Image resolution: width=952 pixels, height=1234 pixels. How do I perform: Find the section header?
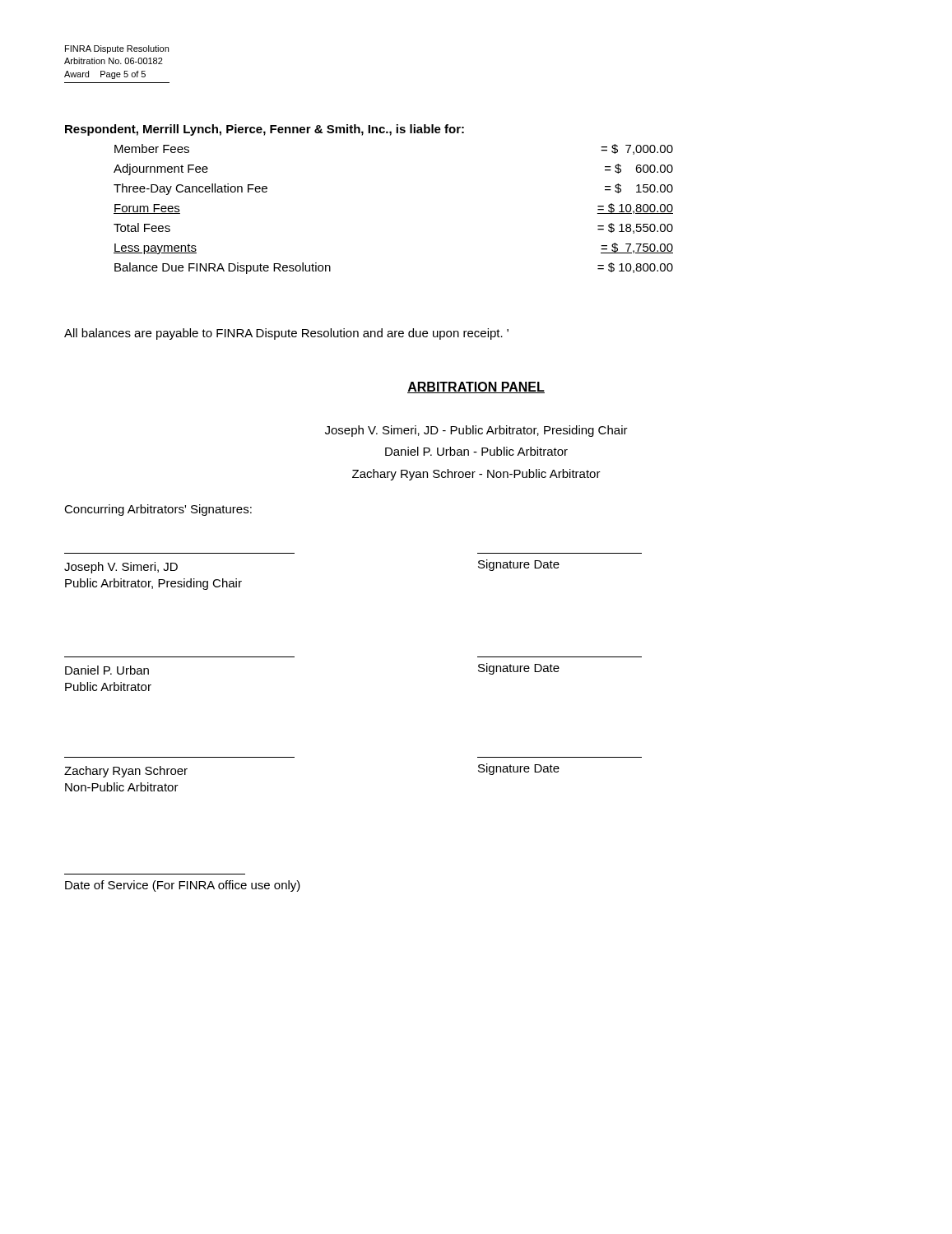[x=476, y=387]
